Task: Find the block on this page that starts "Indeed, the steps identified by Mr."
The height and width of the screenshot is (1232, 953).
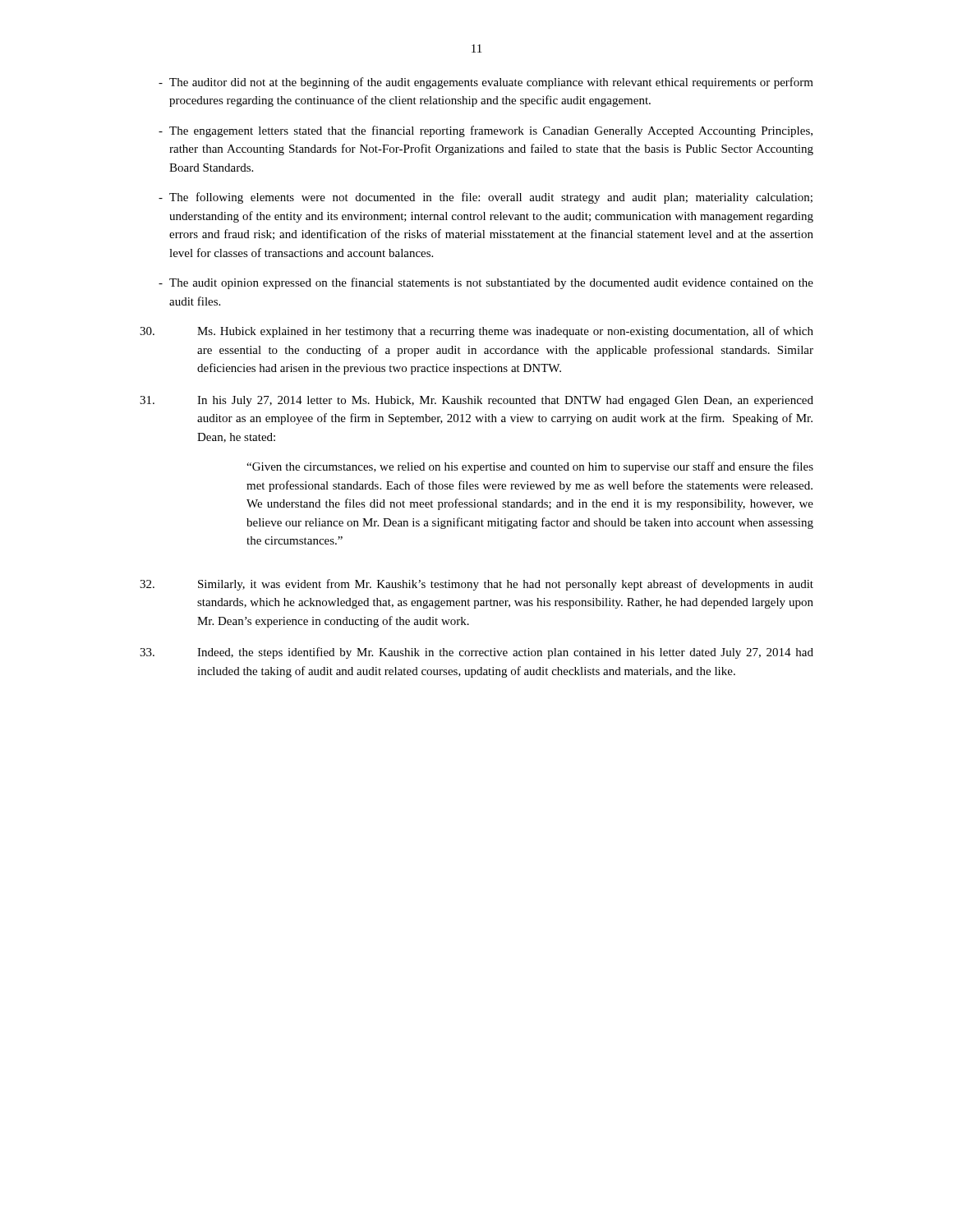Action: 476,662
